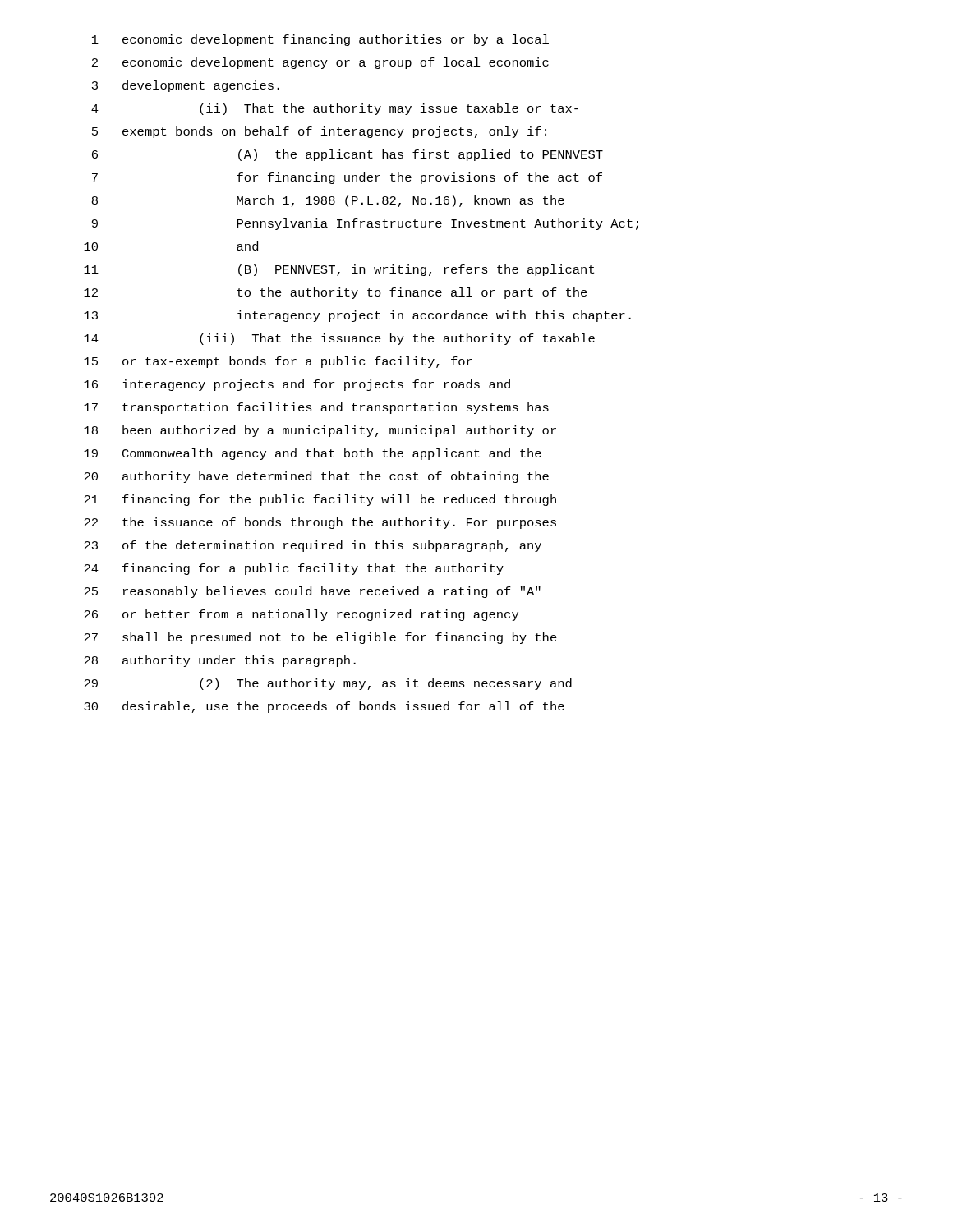The image size is (953, 1232).
Task: Select the text starting "21 financing for the"
Action: [303, 500]
